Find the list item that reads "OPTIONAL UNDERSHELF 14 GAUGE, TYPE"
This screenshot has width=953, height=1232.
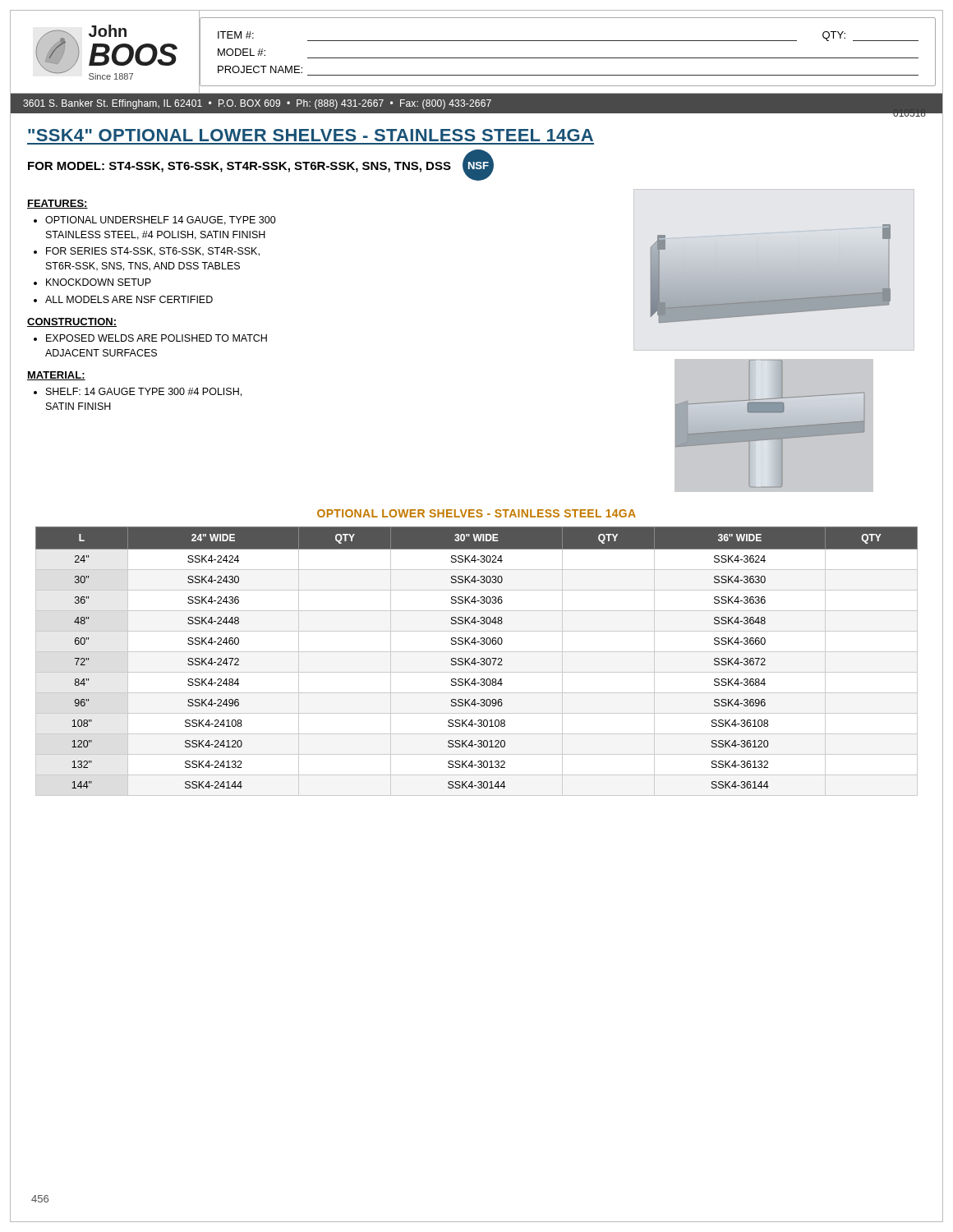coord(160,227)
